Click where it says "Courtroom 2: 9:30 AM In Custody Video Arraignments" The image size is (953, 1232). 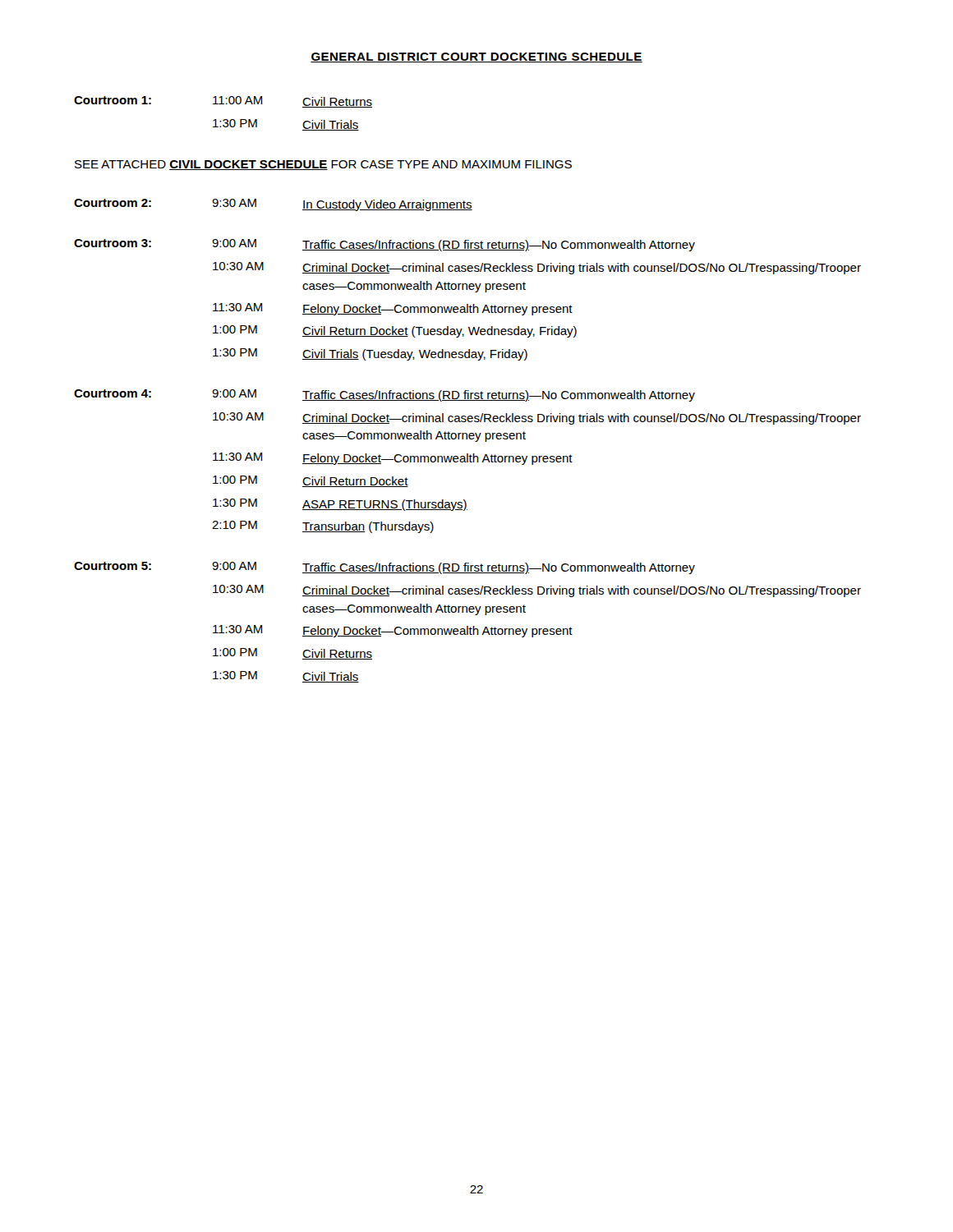(476, 204)
